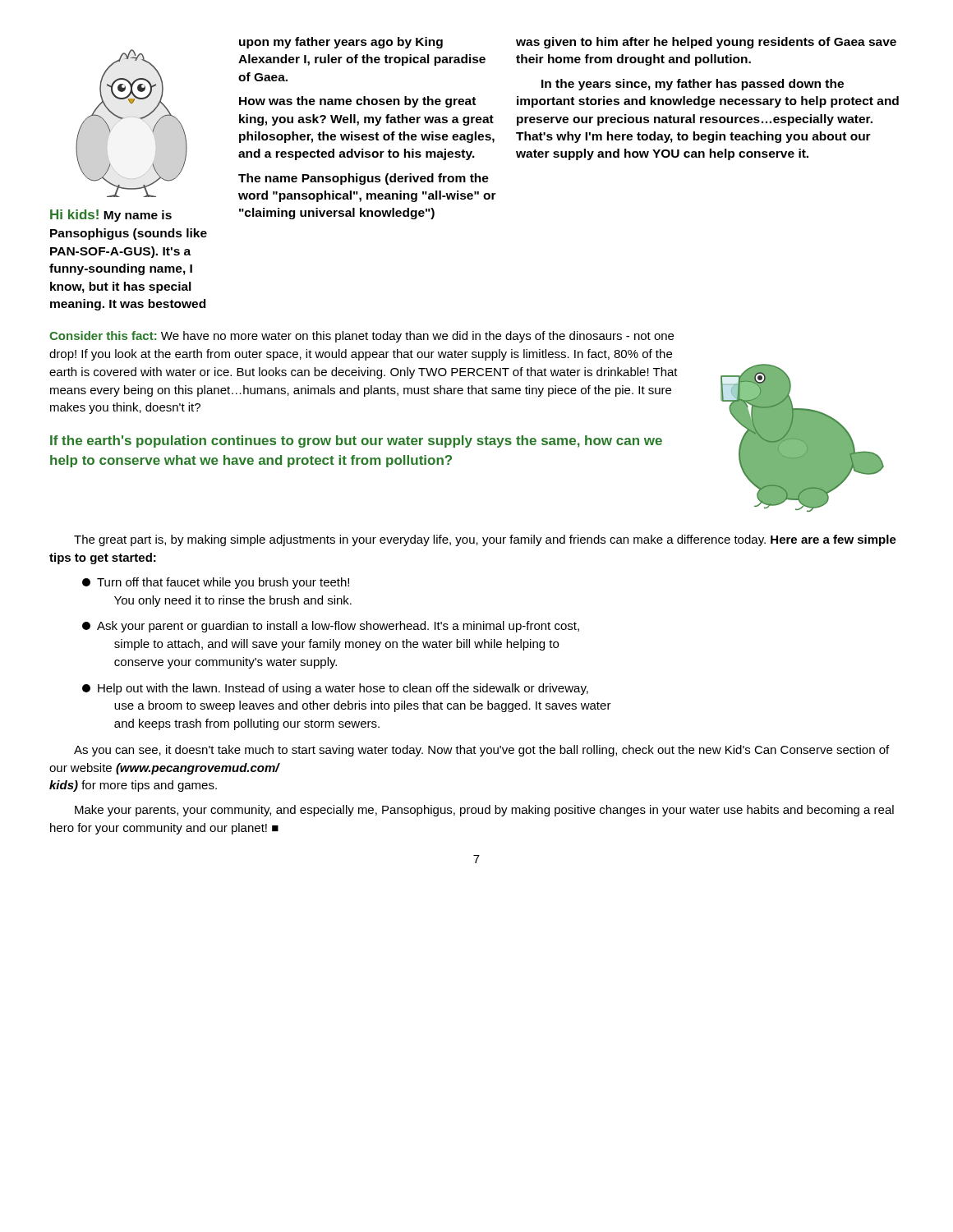953x1232 pixels.
Task: Find the block on this page that starts "upon my father"
Action: click(x=370, y=127)
